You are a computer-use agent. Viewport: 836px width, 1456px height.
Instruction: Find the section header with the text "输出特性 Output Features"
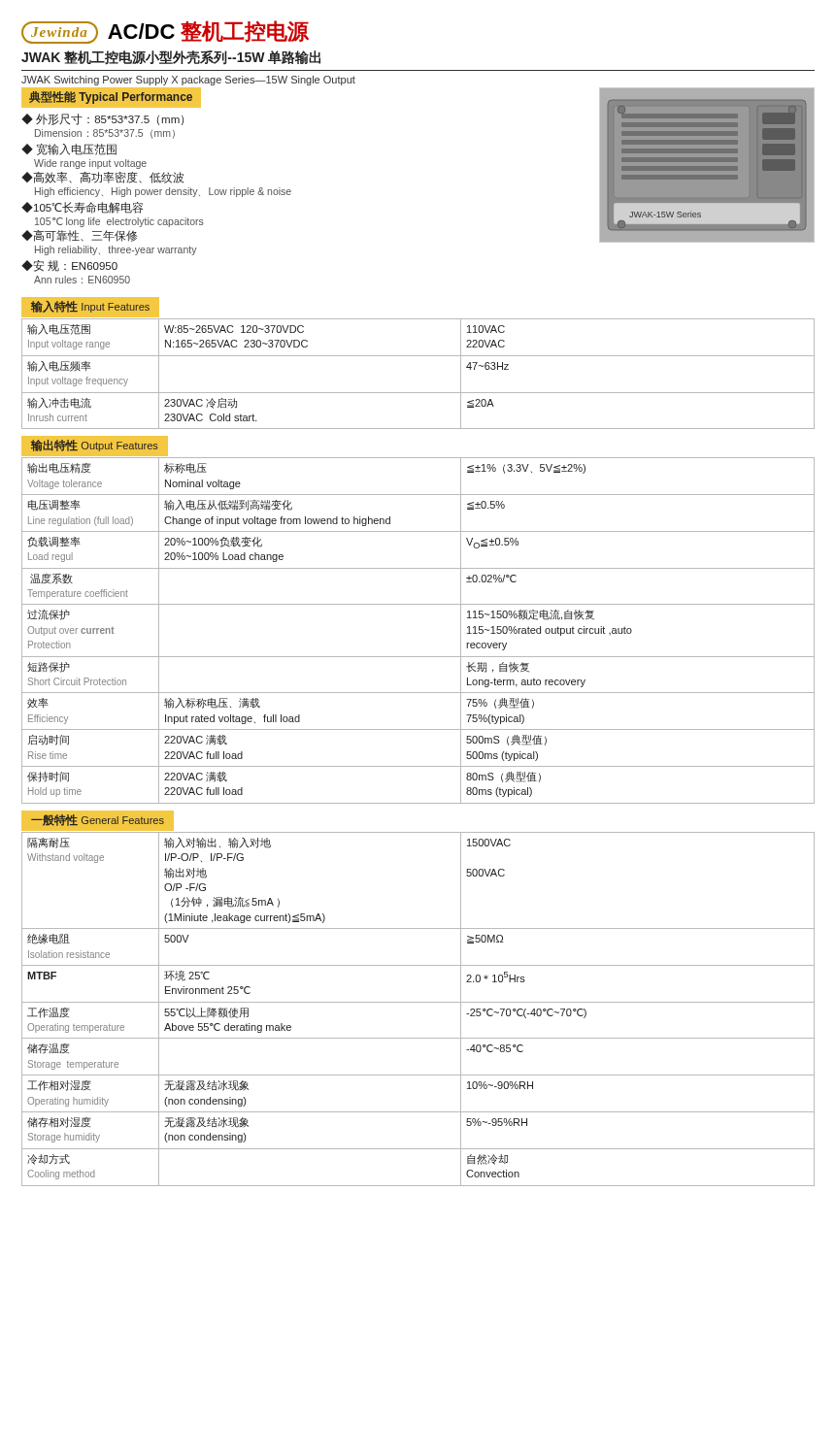point(95,446)
